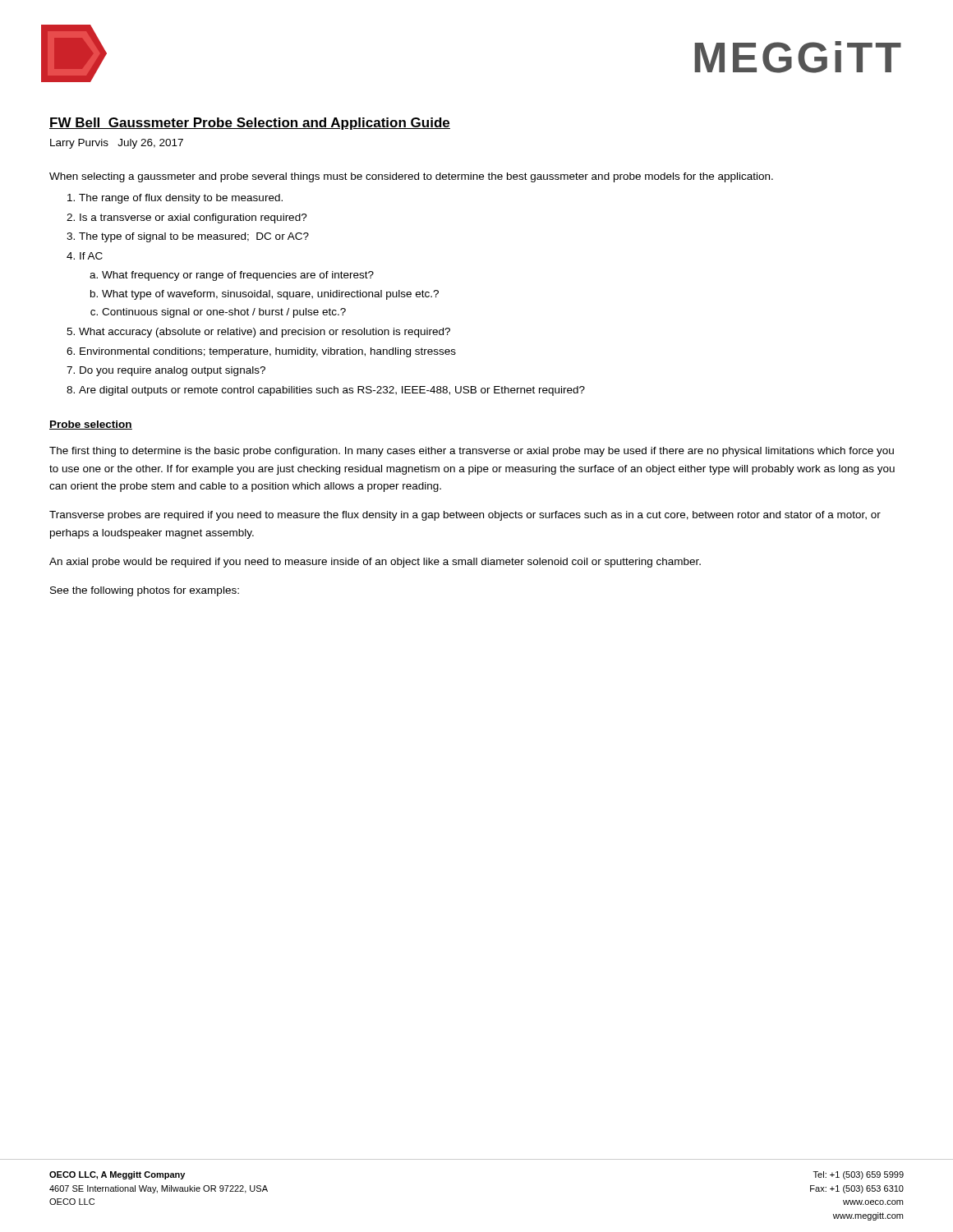
Task: Locate the block of text that opens with "The type of"
Action: coord(194,237)
